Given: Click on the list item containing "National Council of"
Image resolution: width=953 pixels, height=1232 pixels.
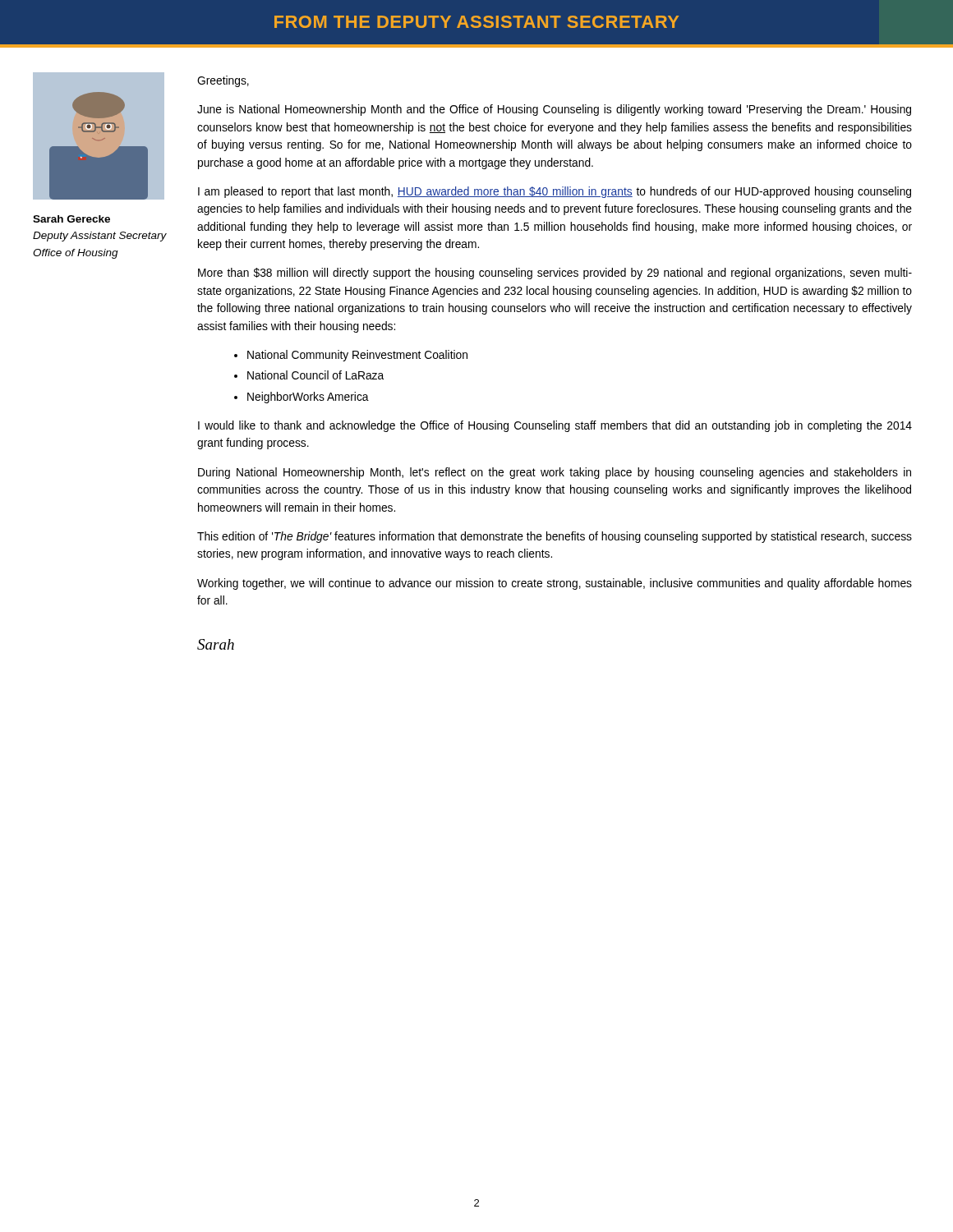Looking at the screenshot, I should (309, 375).
